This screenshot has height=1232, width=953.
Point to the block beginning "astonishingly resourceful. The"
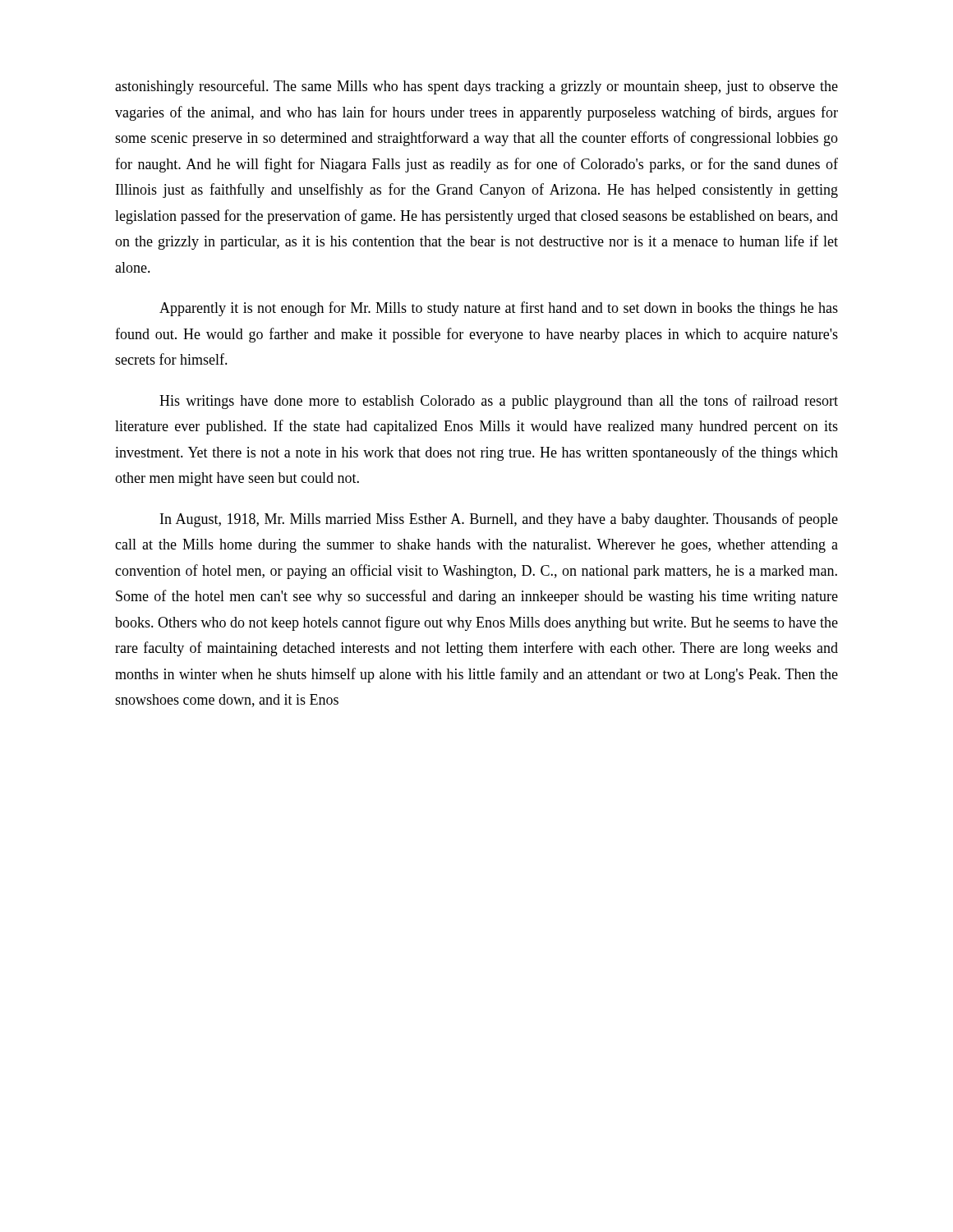476,177
